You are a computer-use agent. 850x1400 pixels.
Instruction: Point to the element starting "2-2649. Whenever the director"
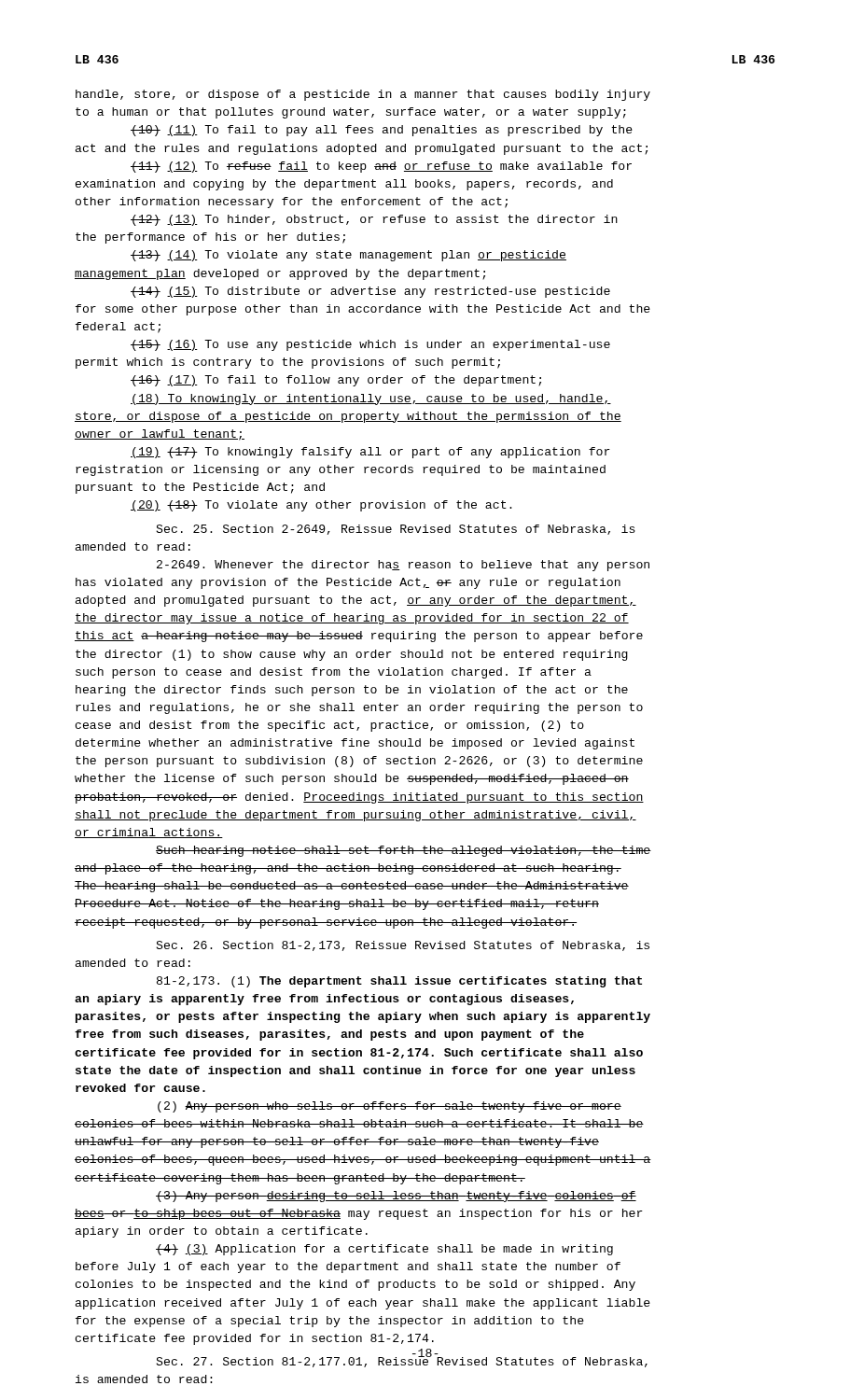(425, 699)
